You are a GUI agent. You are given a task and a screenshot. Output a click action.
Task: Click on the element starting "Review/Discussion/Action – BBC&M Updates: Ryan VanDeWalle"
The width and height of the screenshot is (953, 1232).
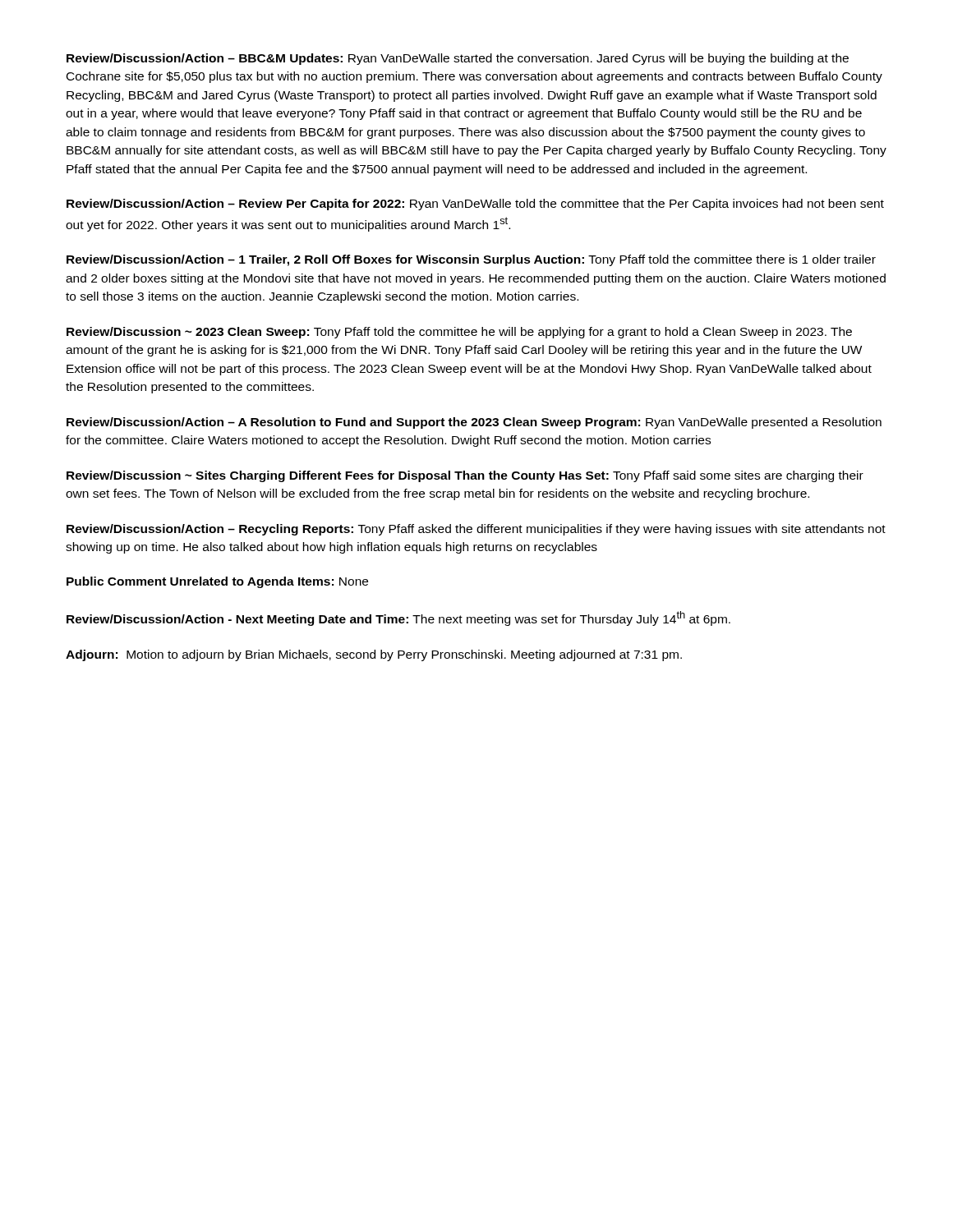pos(476,113)
